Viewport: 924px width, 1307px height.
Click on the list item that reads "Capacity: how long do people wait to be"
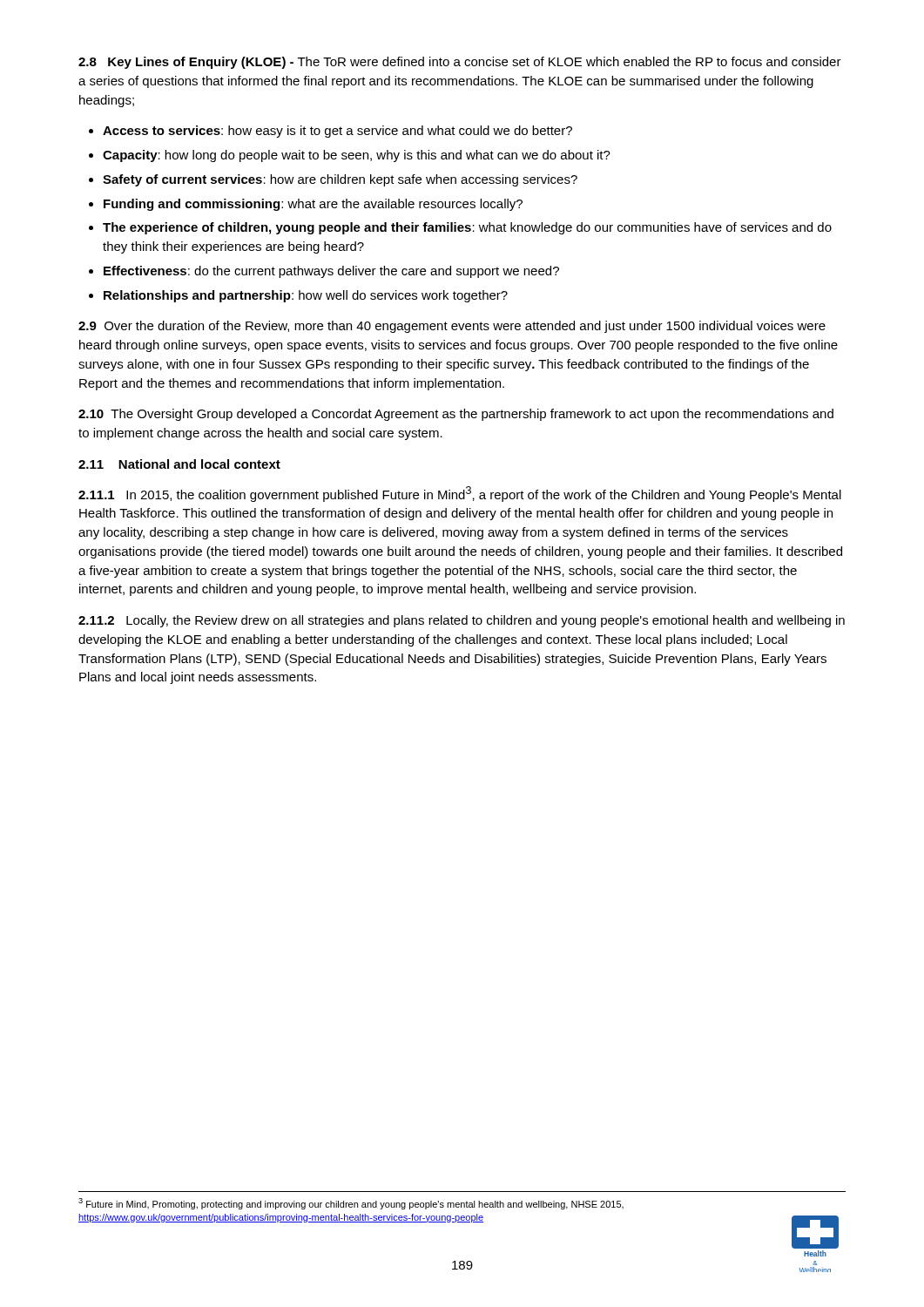pos(357,155)
